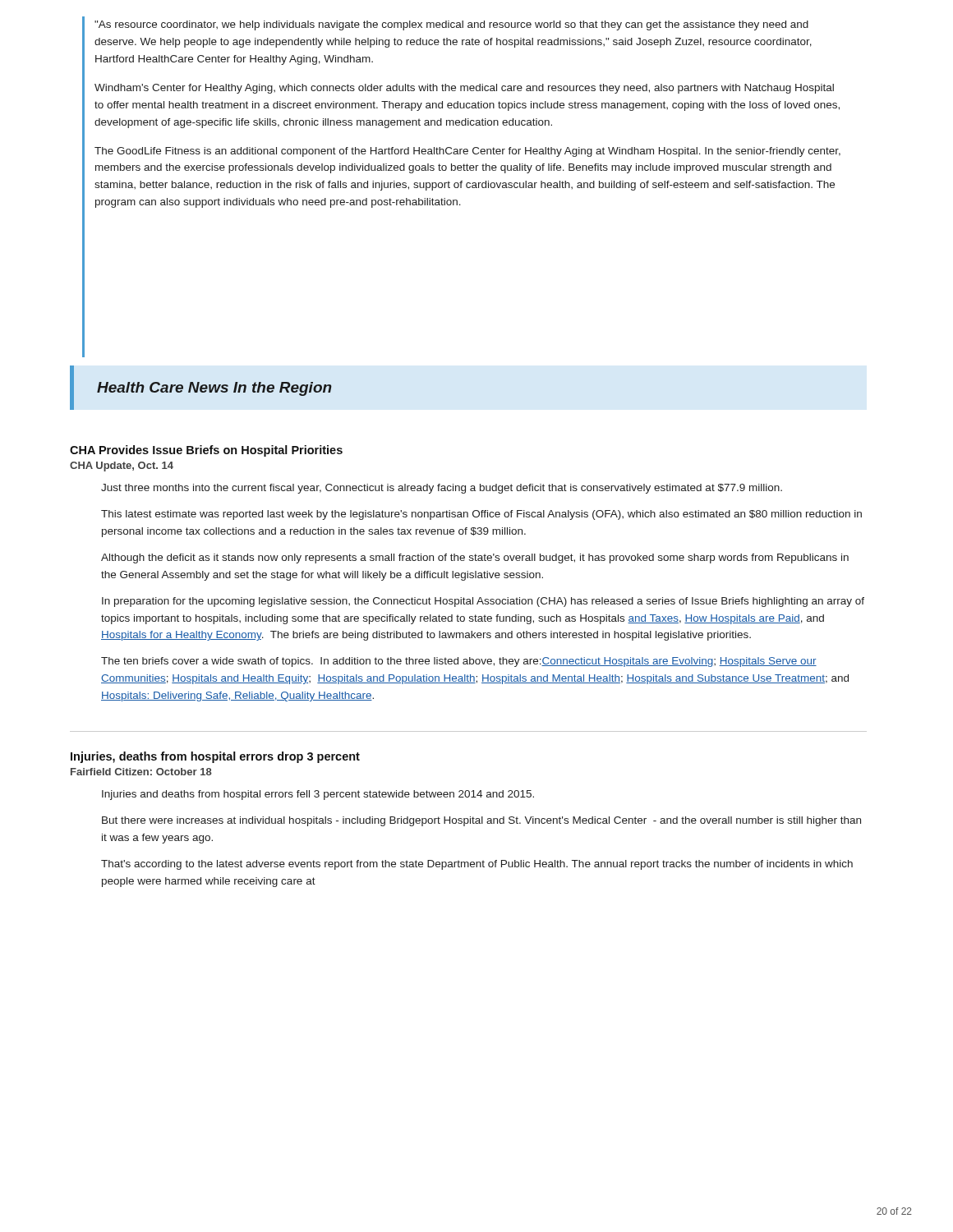Find the block on this page that starts "Although the deficit as it stands now"
The height and width of the screenshot is (1232, 953).
click(x=475, y=566)
